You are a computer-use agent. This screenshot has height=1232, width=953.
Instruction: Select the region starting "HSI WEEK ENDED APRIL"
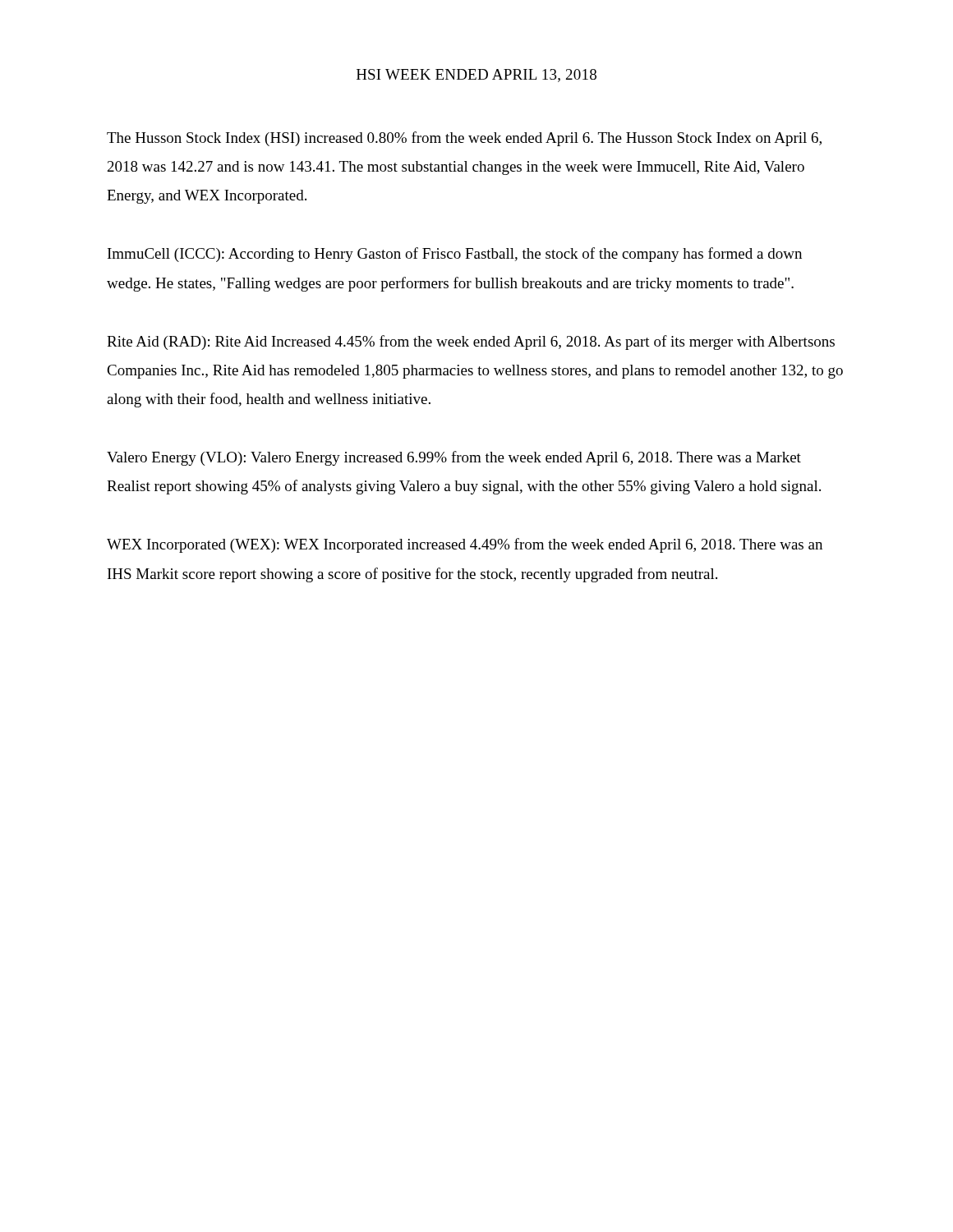coord(476,74)
